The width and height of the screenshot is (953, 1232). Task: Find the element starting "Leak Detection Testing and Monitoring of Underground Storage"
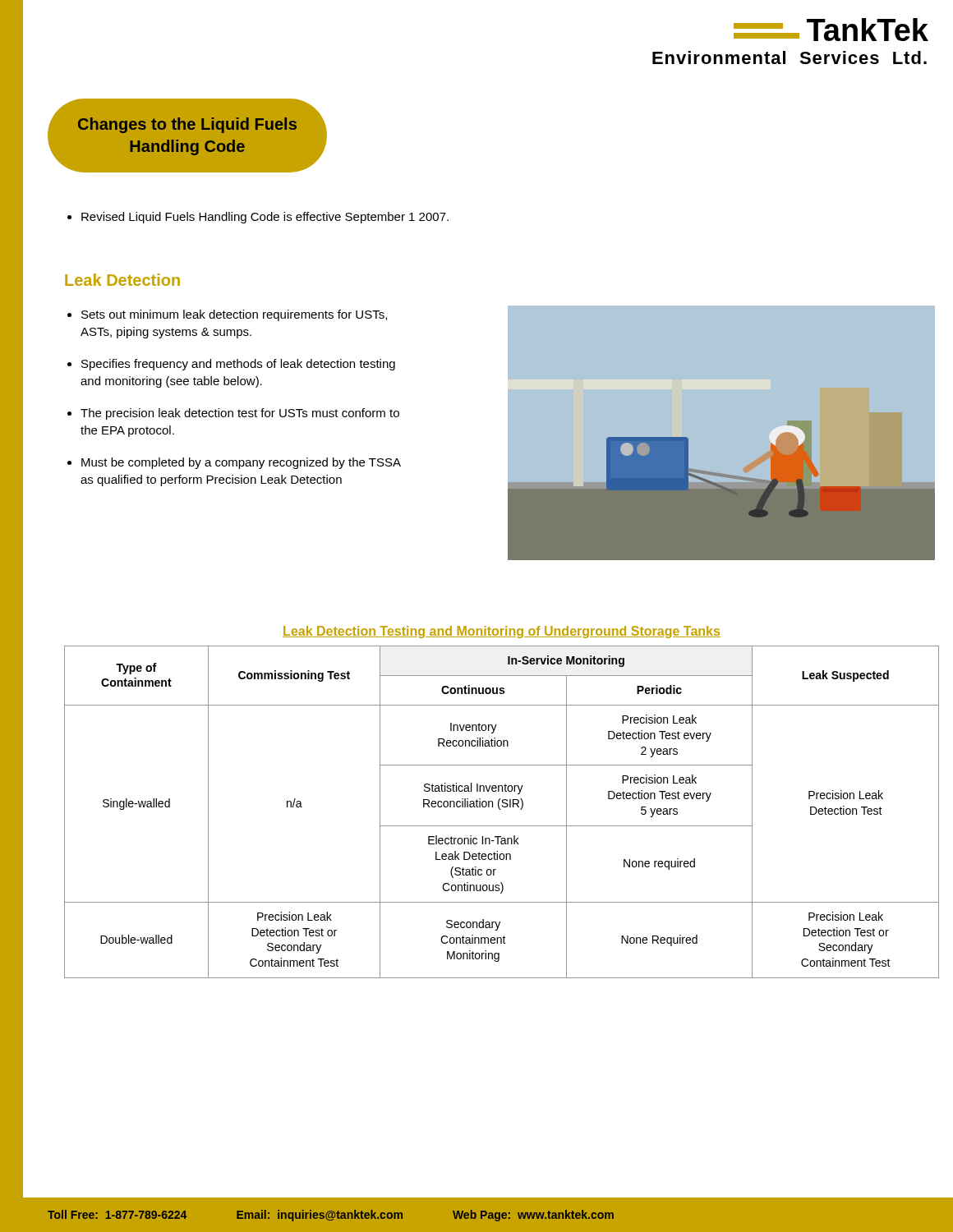[x=502, y=631]
